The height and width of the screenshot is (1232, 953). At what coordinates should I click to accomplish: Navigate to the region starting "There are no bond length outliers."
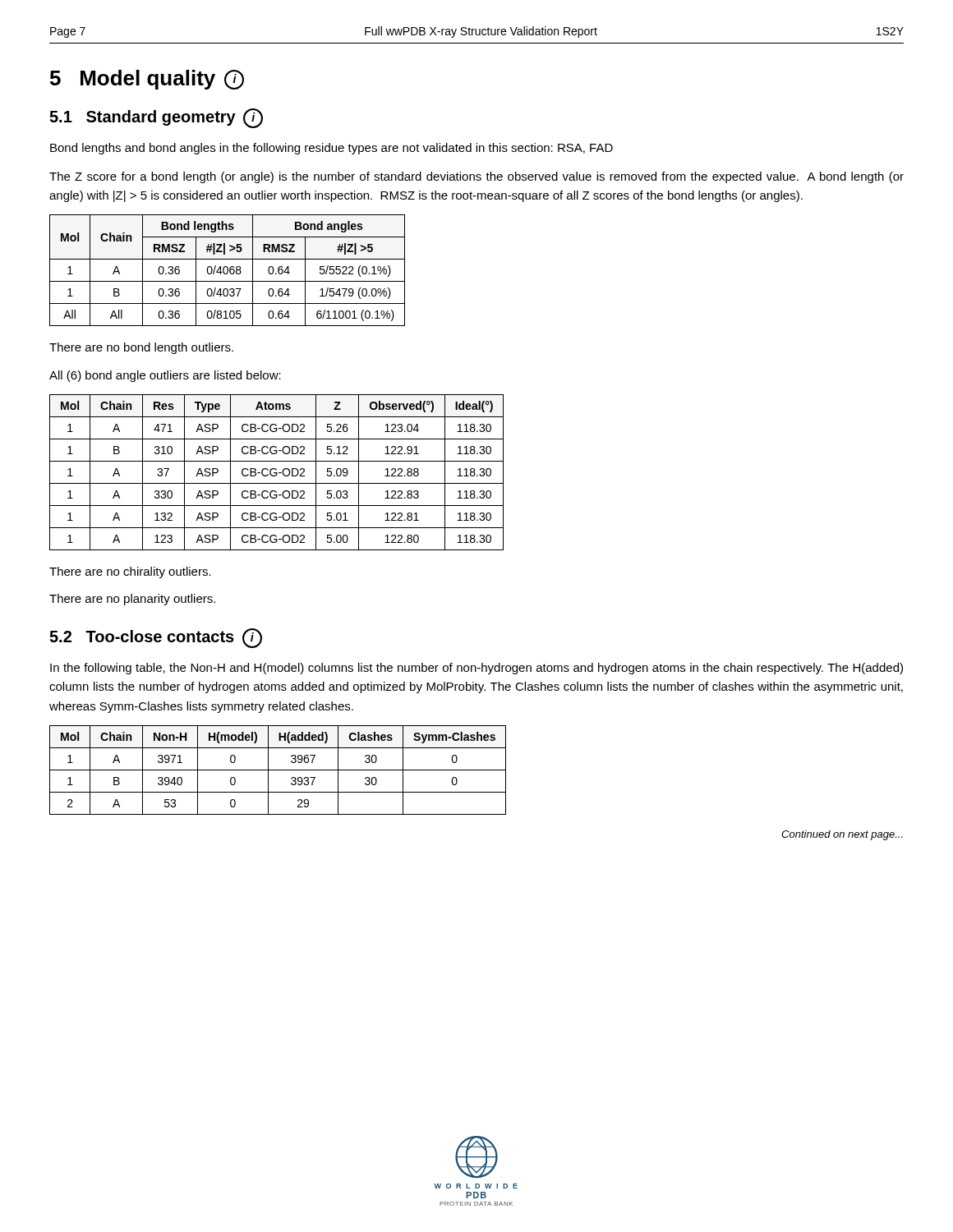[x=141, y=348]
